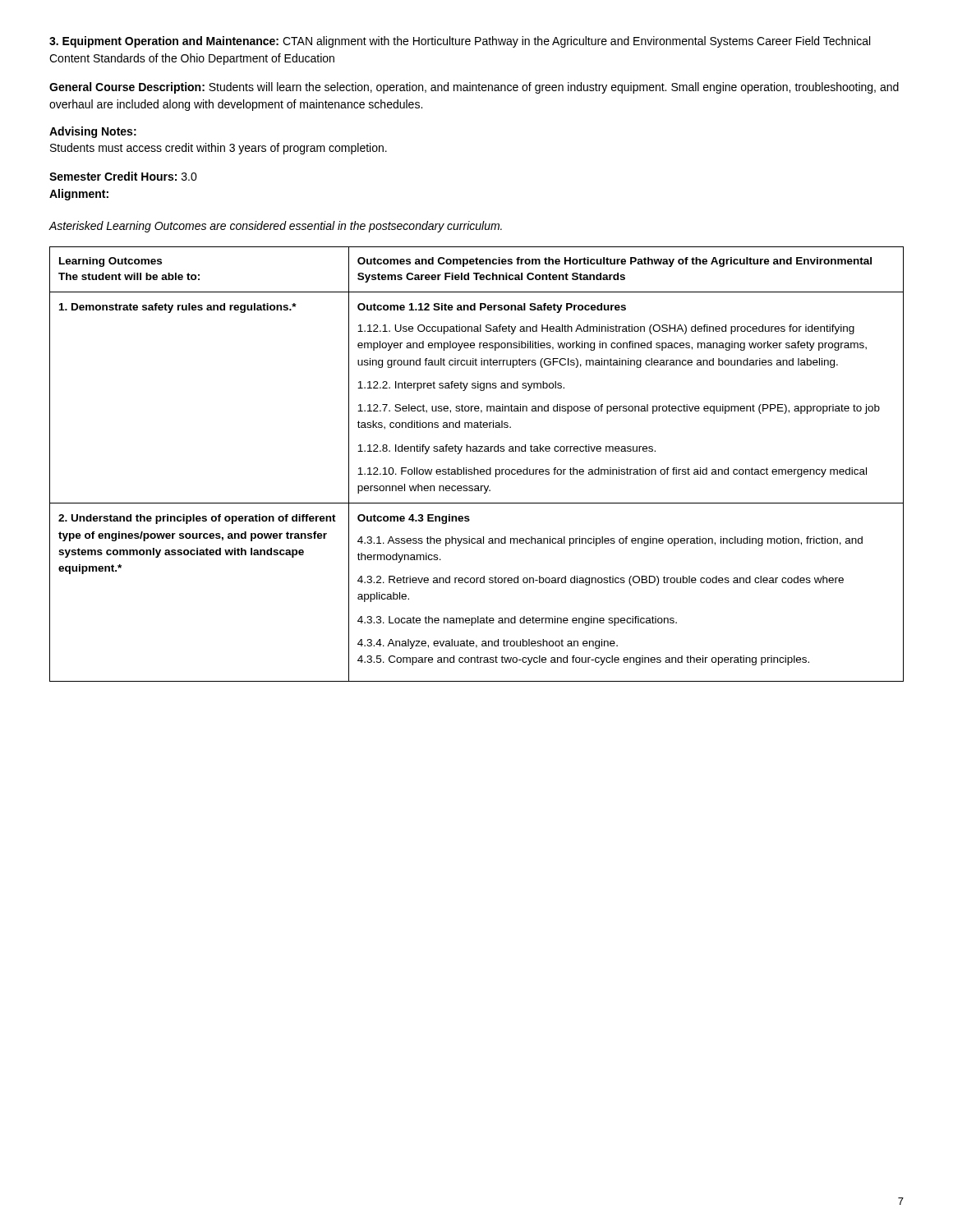Screen dimensions: 1232x953
Task: Locate the text "Advising Notes:"
Action: click(93, 131)
